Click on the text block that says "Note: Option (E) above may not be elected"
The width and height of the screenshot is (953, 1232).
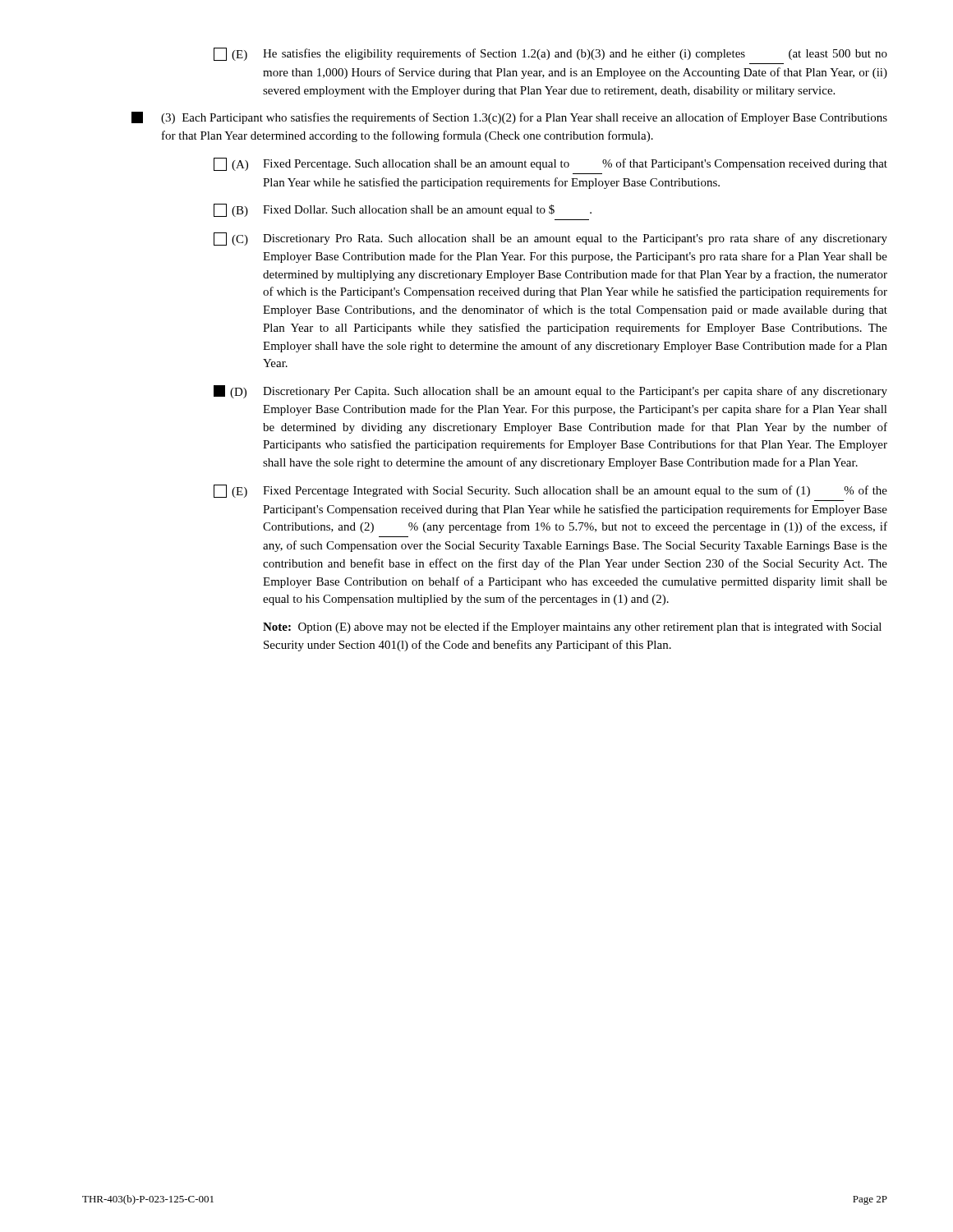click(572, 636)
